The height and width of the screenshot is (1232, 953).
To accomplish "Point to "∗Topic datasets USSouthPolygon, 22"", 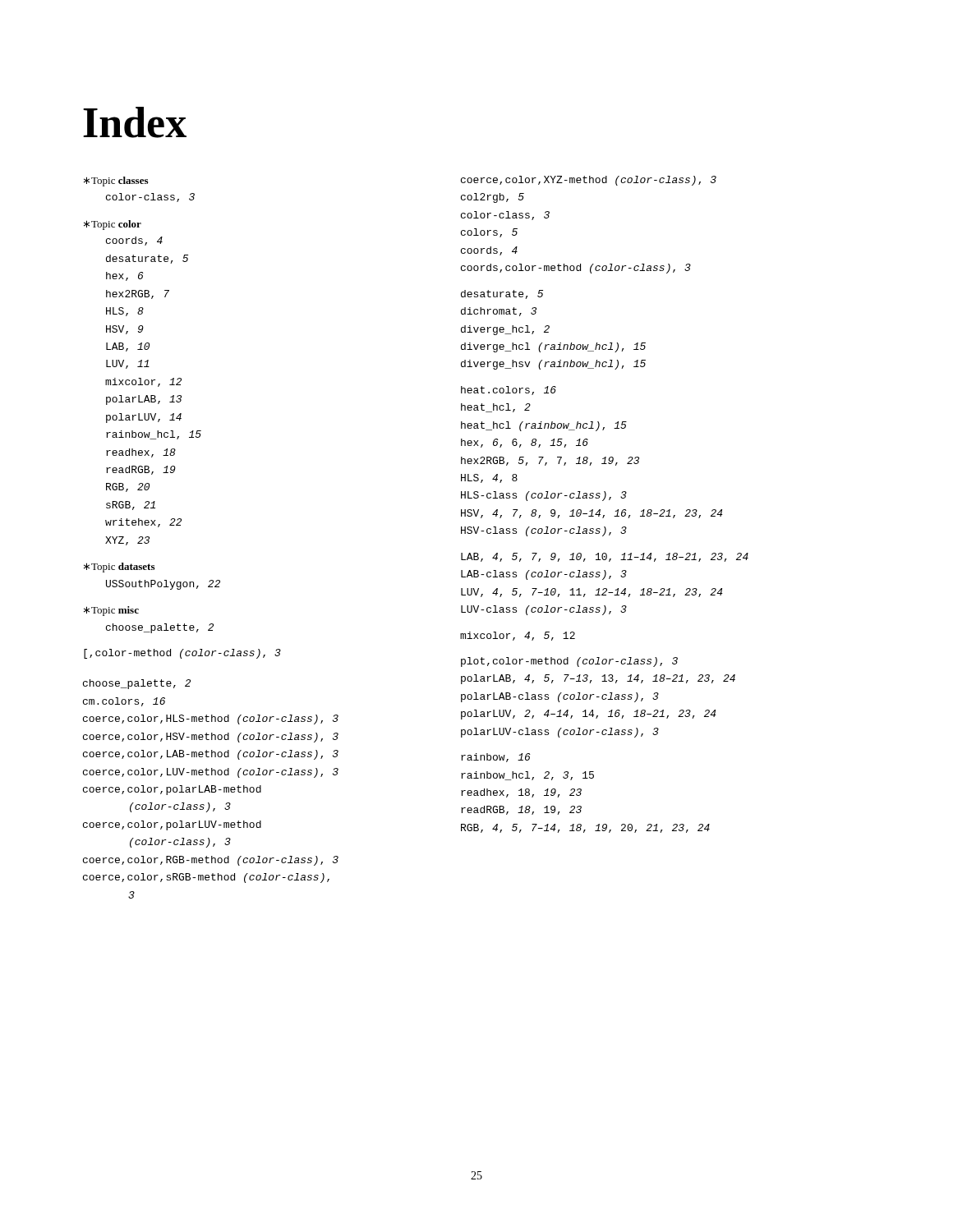I will point(119,568).
